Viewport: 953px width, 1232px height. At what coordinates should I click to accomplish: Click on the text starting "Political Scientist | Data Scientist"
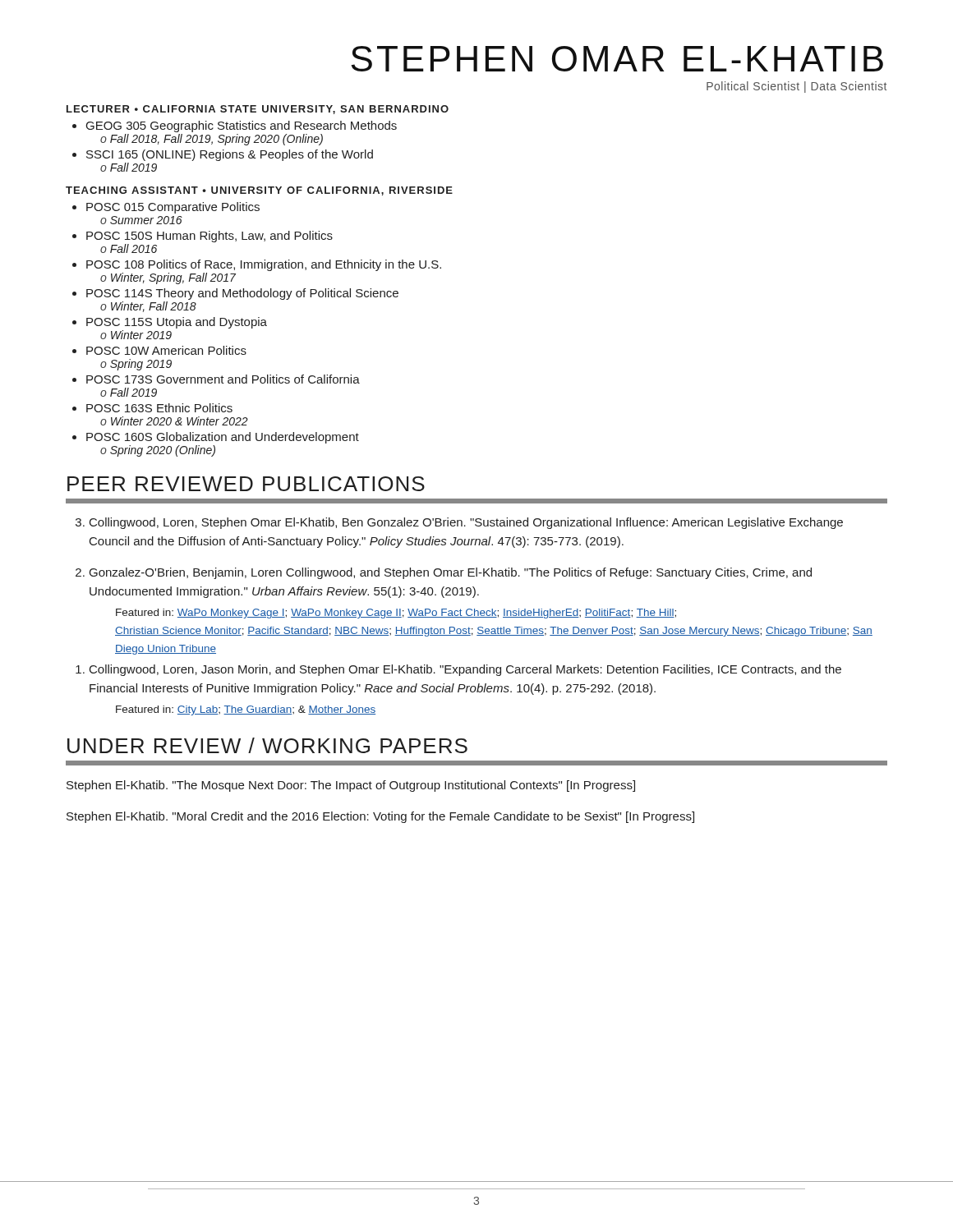[797, 87]
